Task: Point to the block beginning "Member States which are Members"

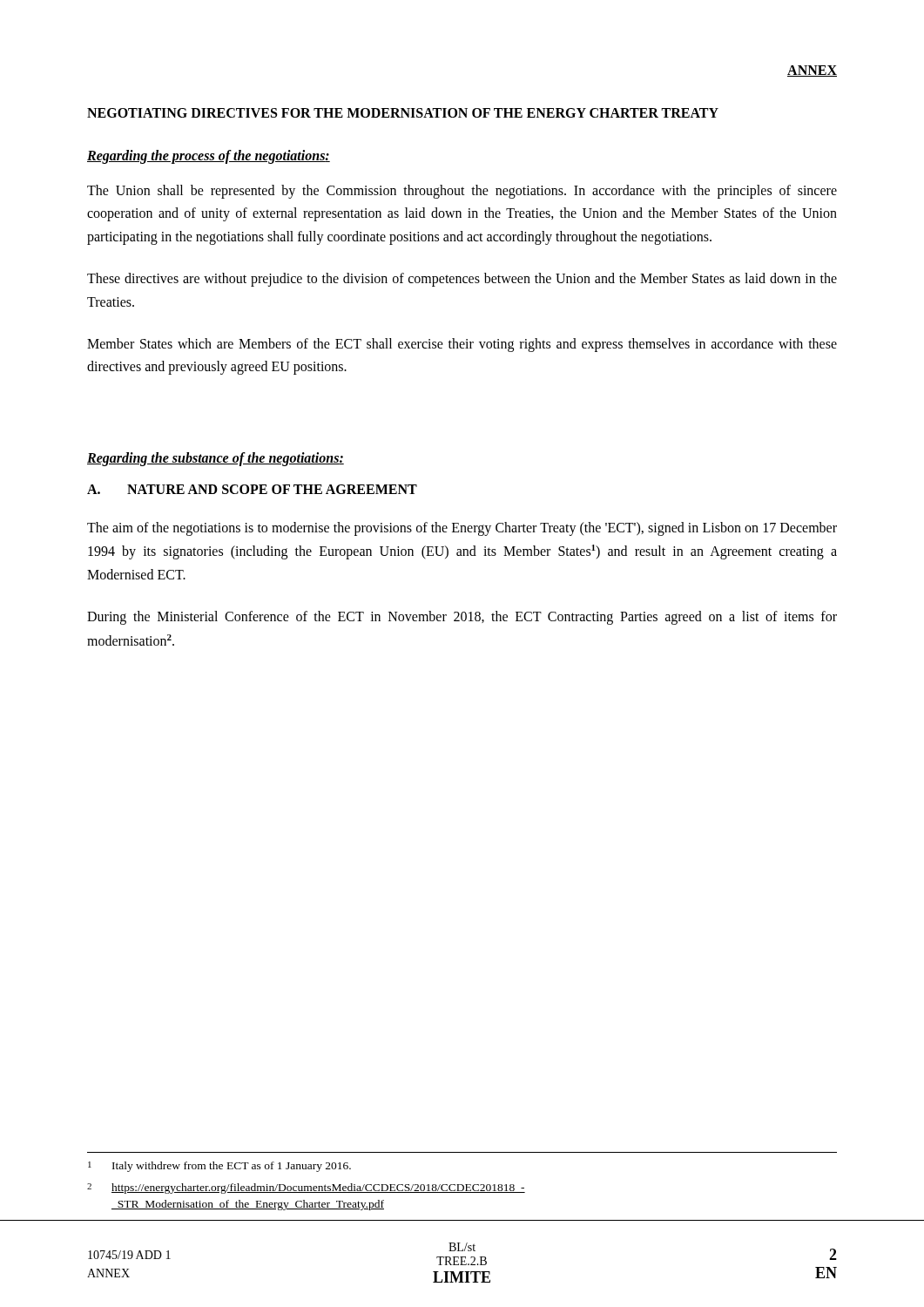Action: pos(462,355)
